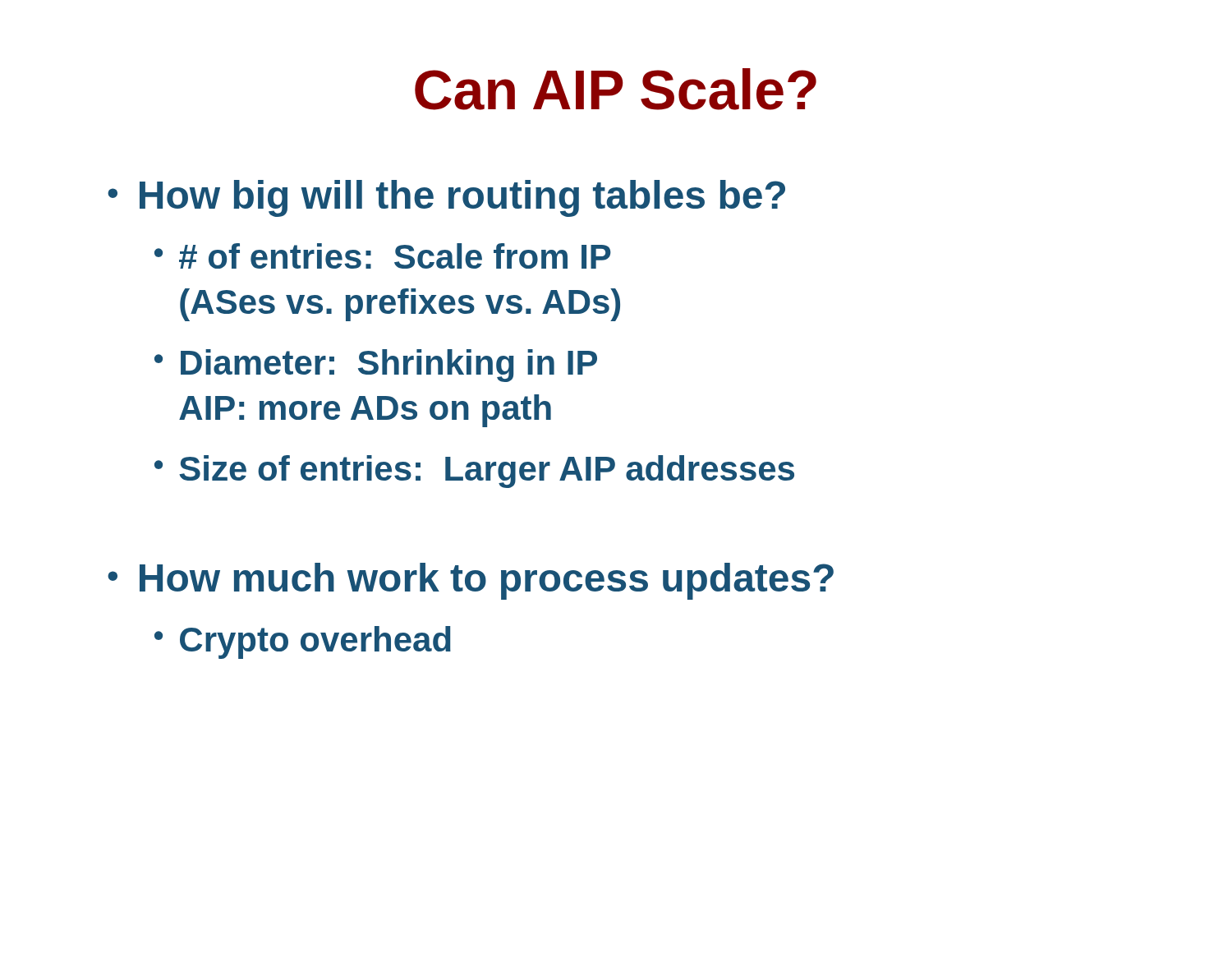
Task: Point to the block beginning "• How much work to process updates? •"
Action: pos(471,581)
